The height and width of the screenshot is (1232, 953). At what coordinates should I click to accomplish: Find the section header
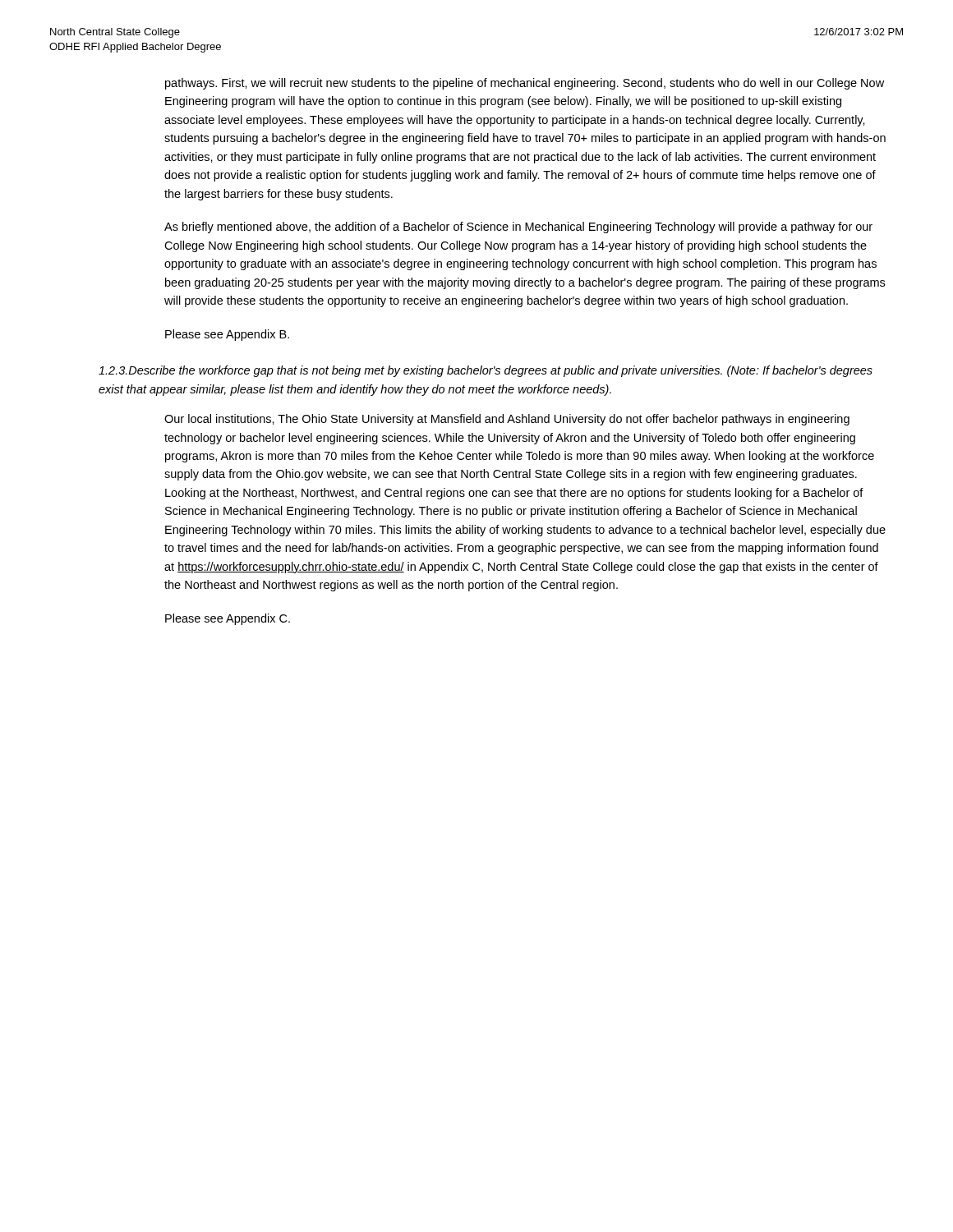tap(493, 380)
